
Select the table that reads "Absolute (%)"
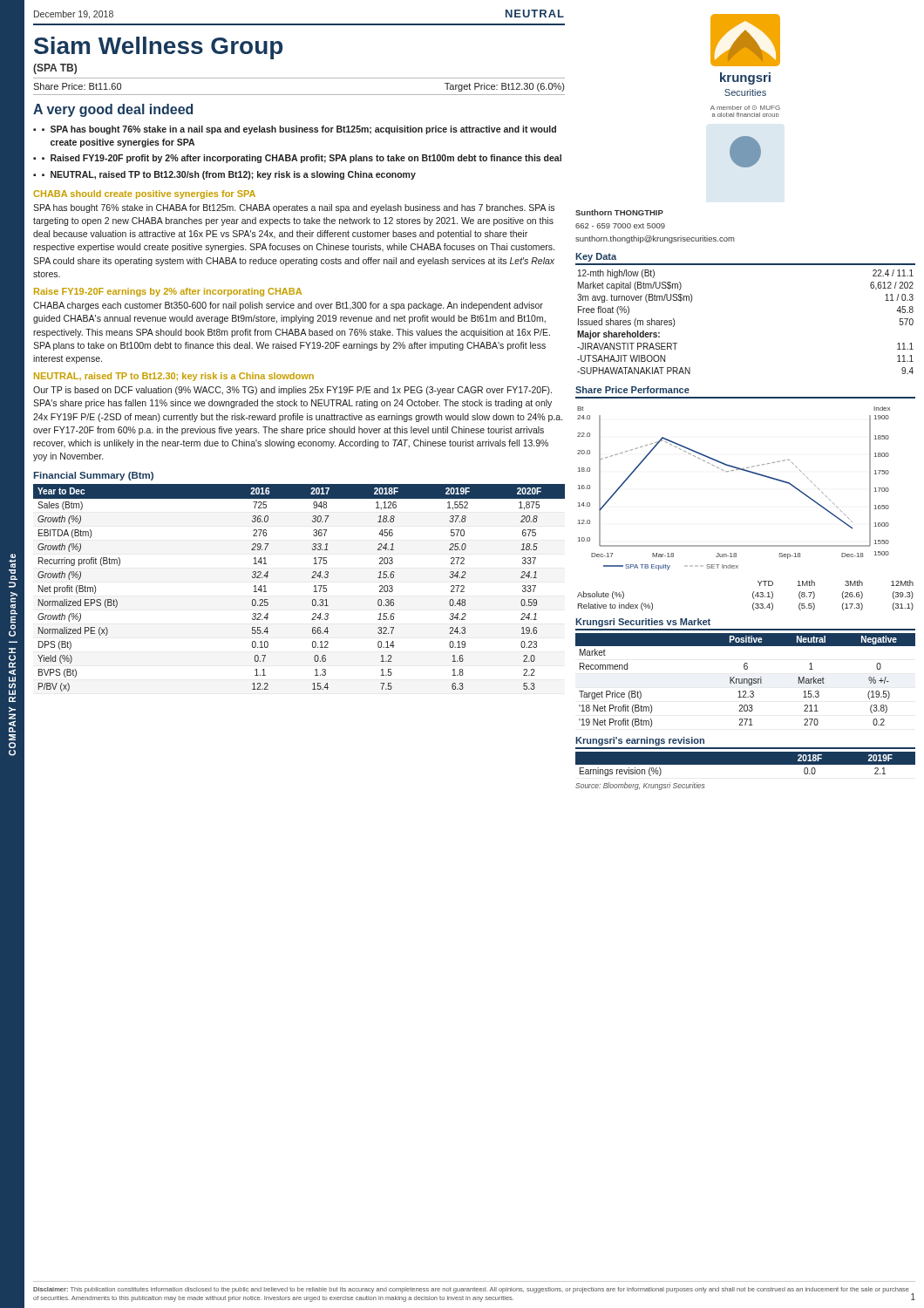point(745,594)
